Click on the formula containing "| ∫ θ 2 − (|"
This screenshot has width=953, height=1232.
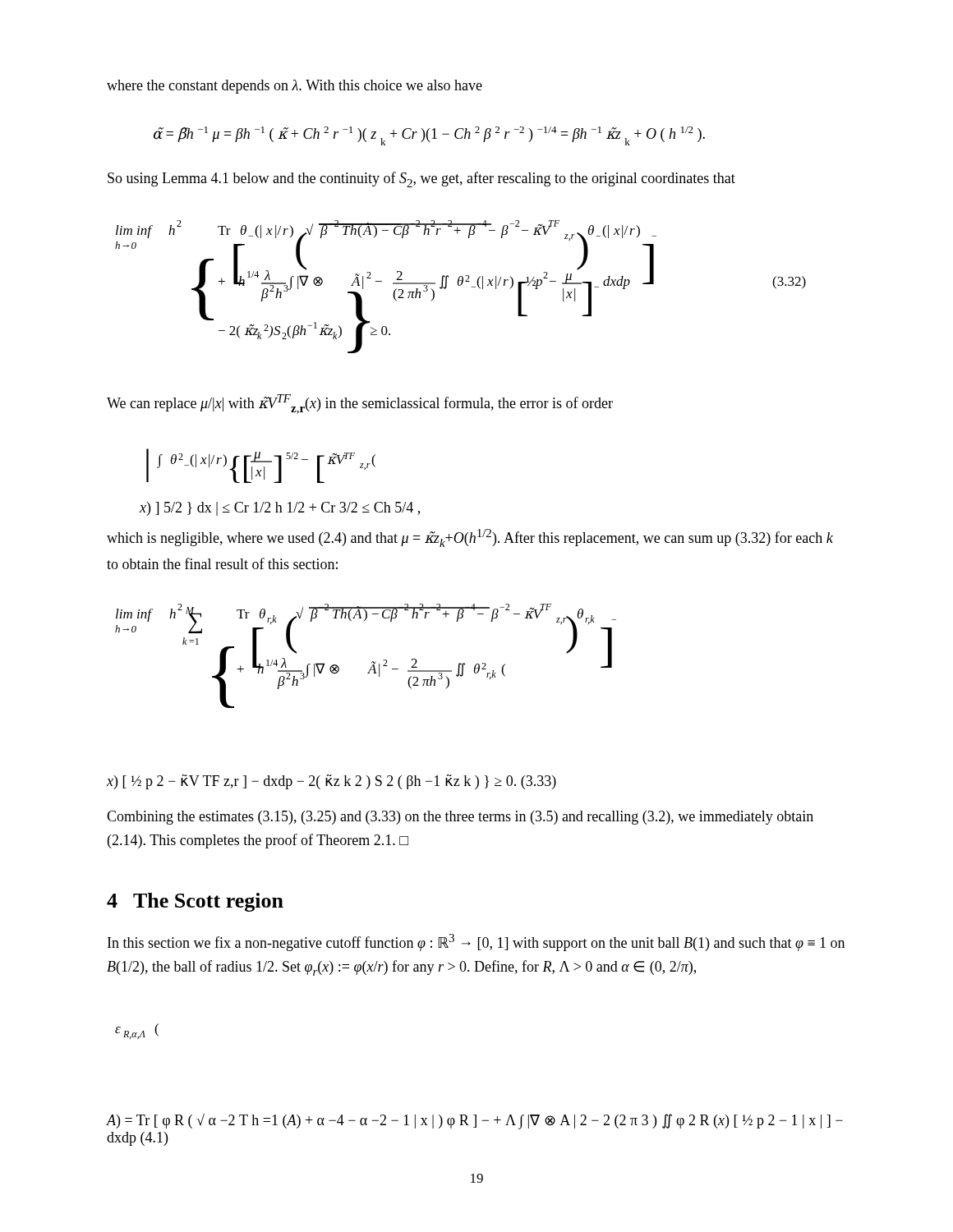(x=261, y=466)
